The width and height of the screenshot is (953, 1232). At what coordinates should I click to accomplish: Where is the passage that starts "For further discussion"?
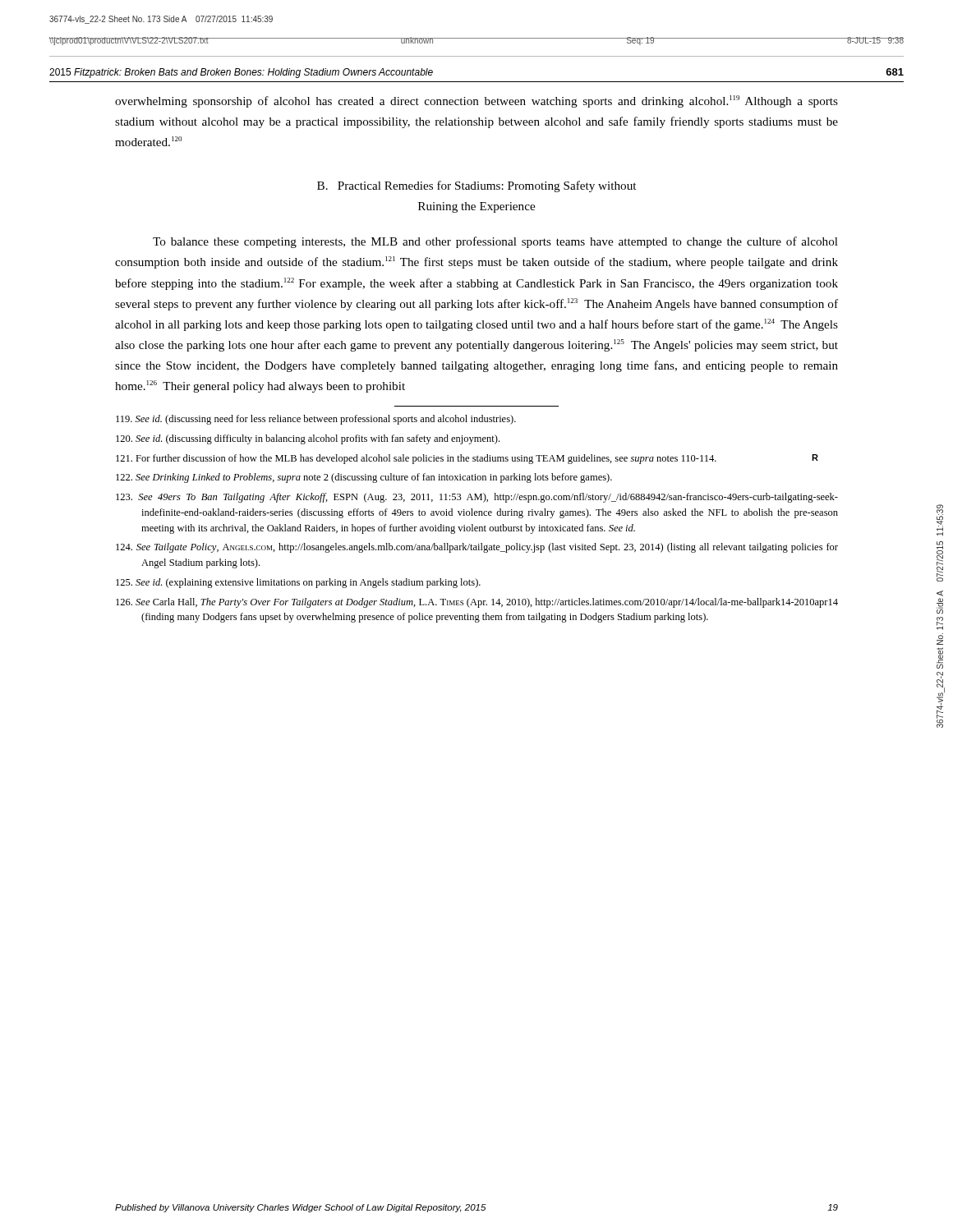[467, 458]
